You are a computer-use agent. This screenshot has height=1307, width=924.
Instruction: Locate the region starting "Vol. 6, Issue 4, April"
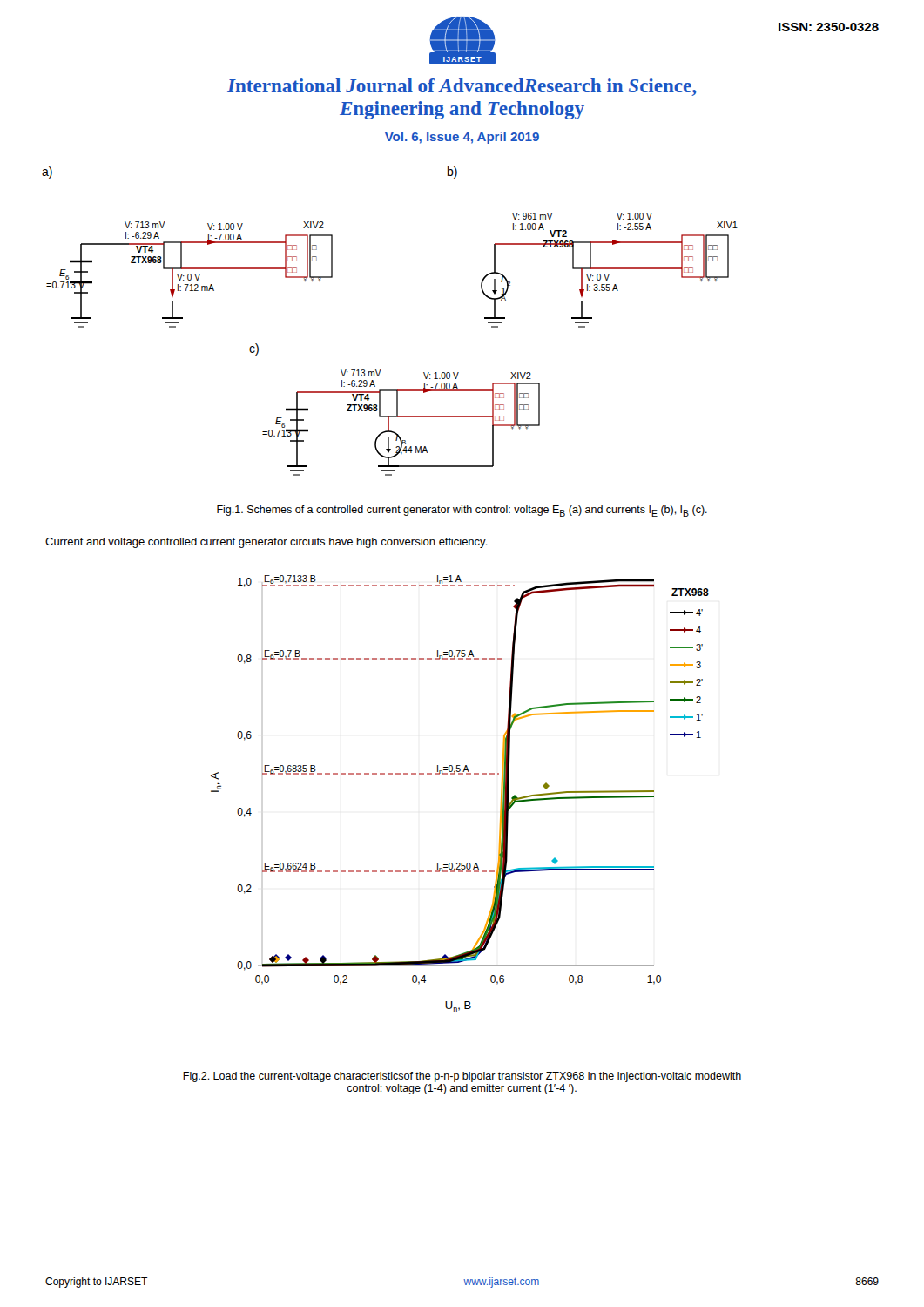click(462, 136)
